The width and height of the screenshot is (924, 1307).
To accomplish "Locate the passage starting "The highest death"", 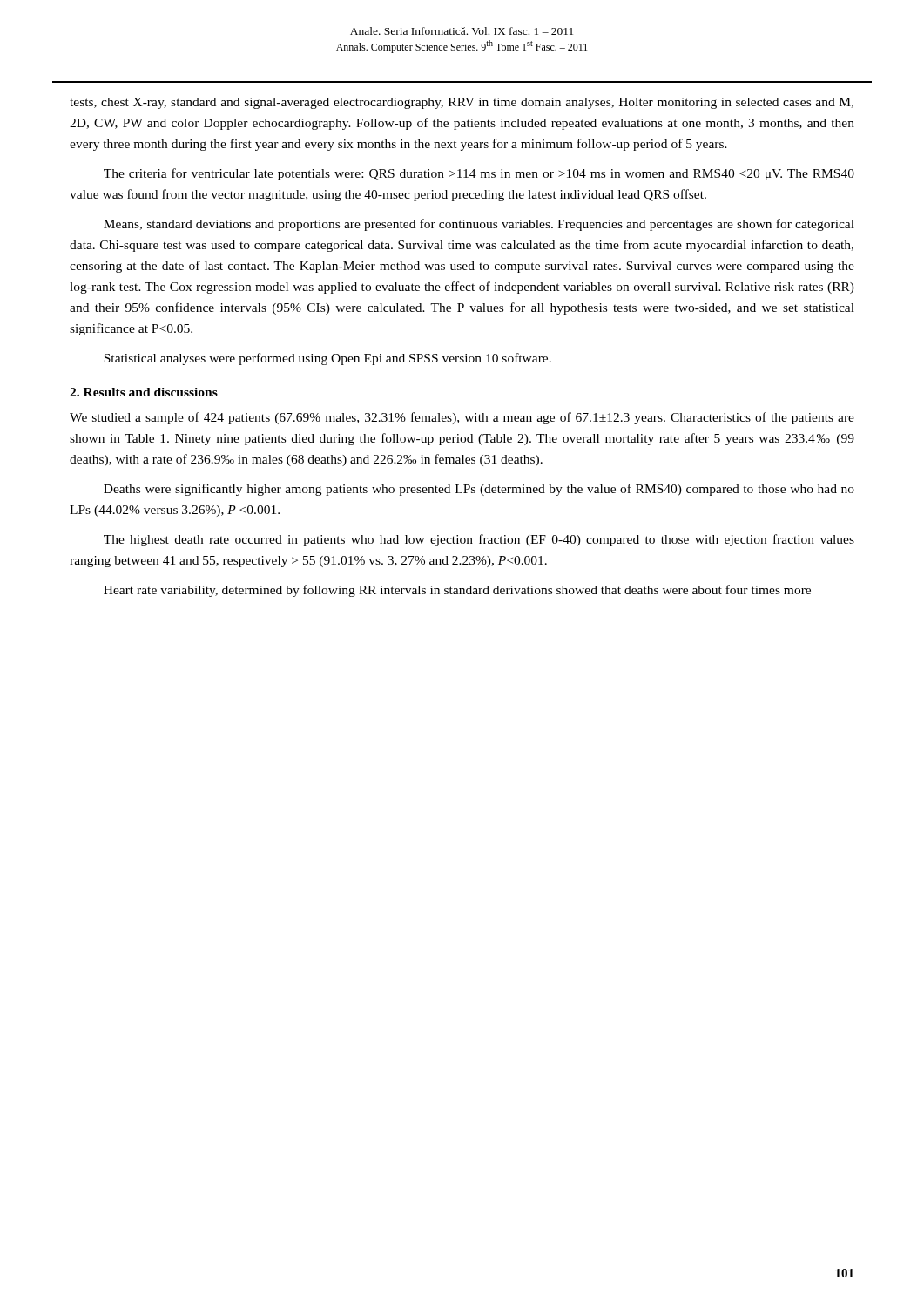I will click(x=462, y=550).
